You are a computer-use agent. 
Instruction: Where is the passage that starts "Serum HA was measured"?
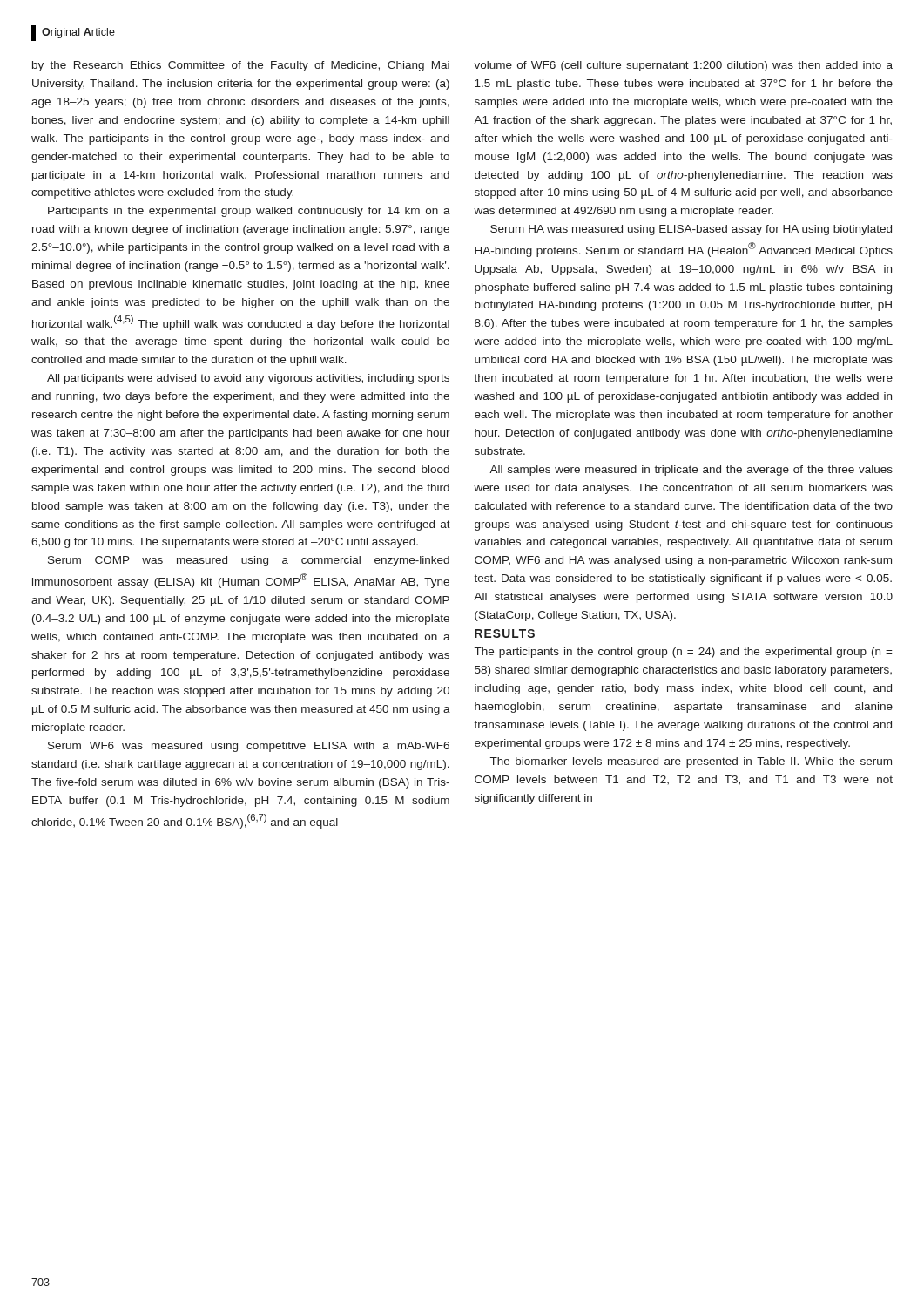683,341
